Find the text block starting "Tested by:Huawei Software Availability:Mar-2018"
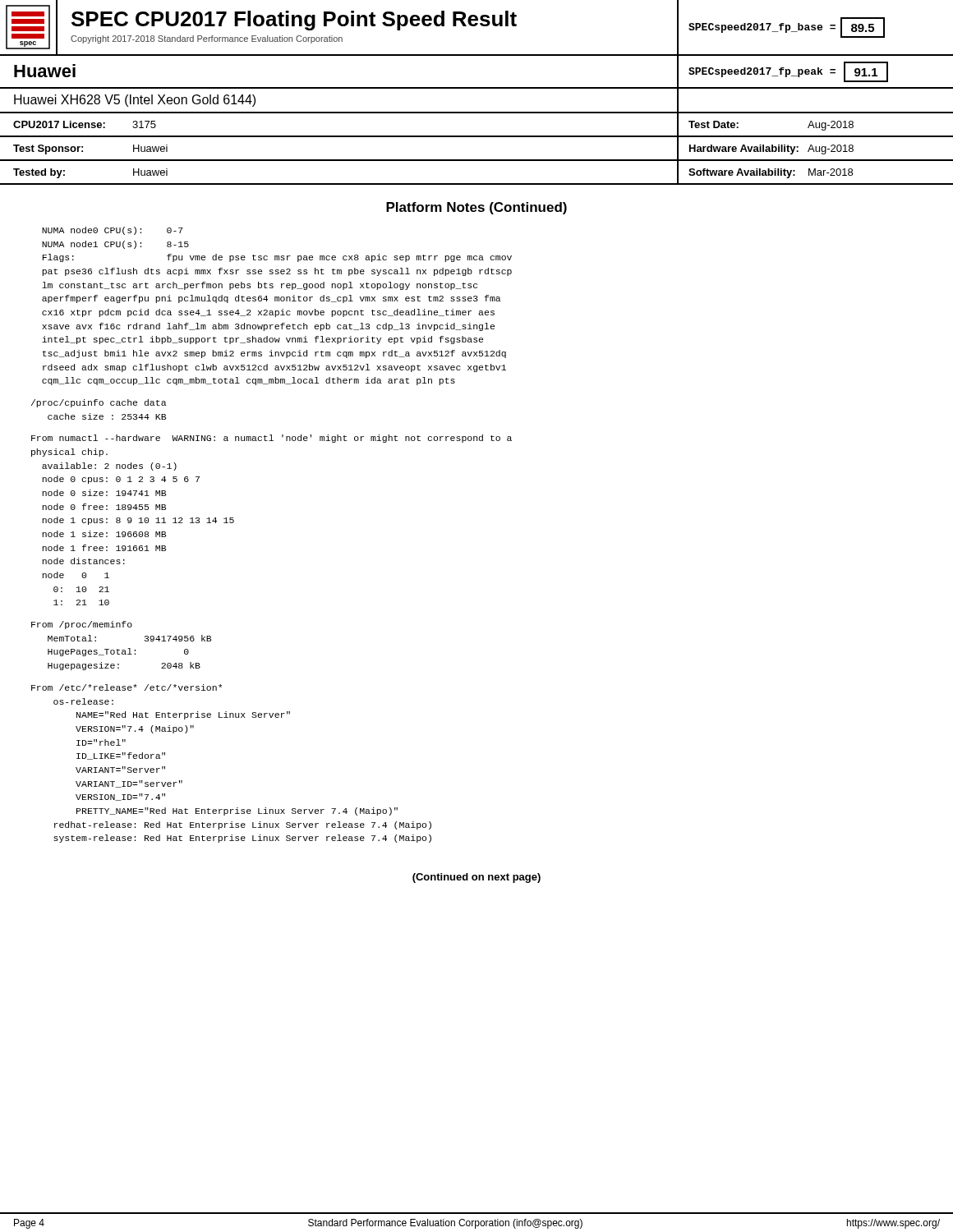This screenshot has height=1232, width=953. [476, 172]
